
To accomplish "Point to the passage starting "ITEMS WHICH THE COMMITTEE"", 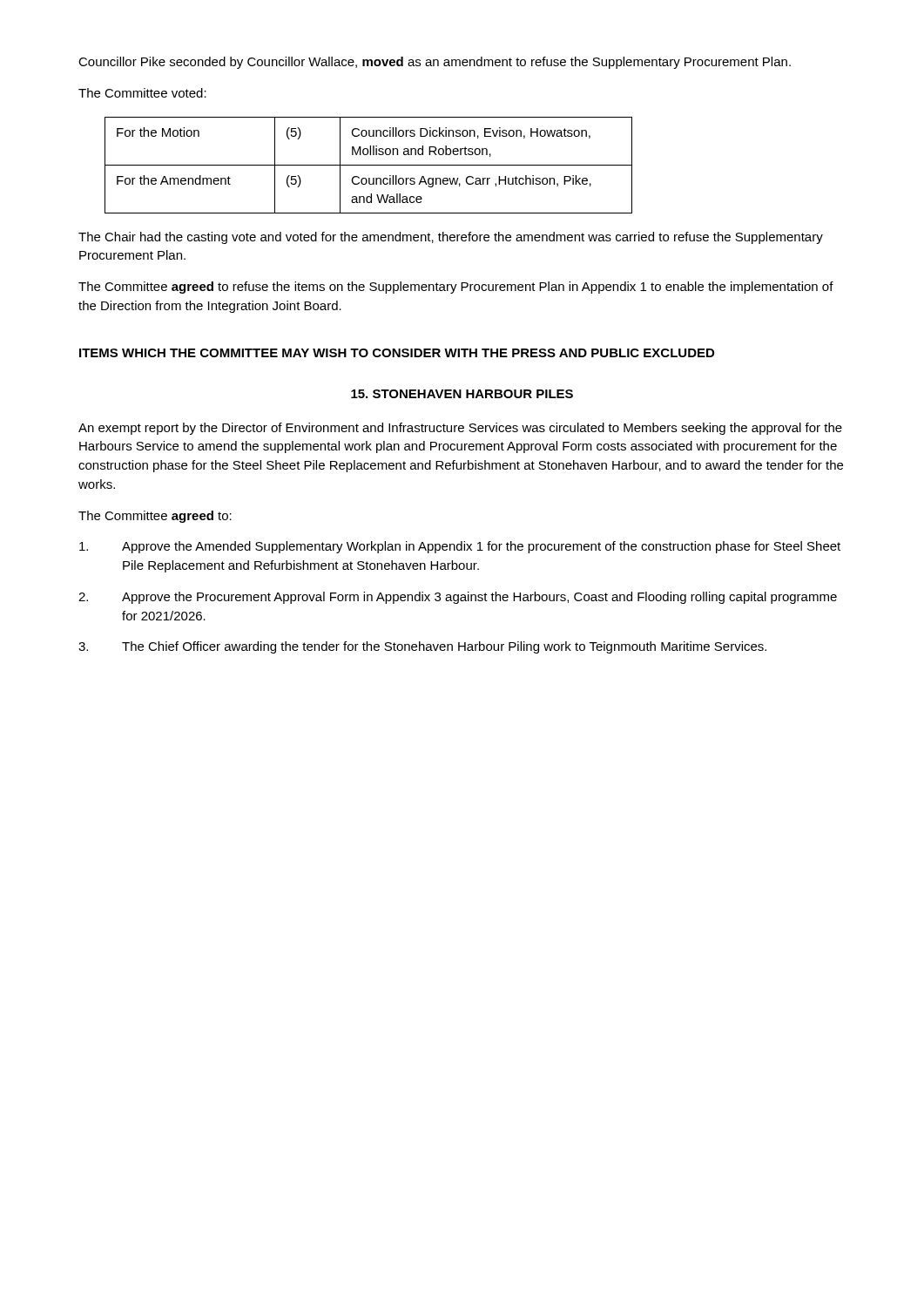I will click(397, 352).
